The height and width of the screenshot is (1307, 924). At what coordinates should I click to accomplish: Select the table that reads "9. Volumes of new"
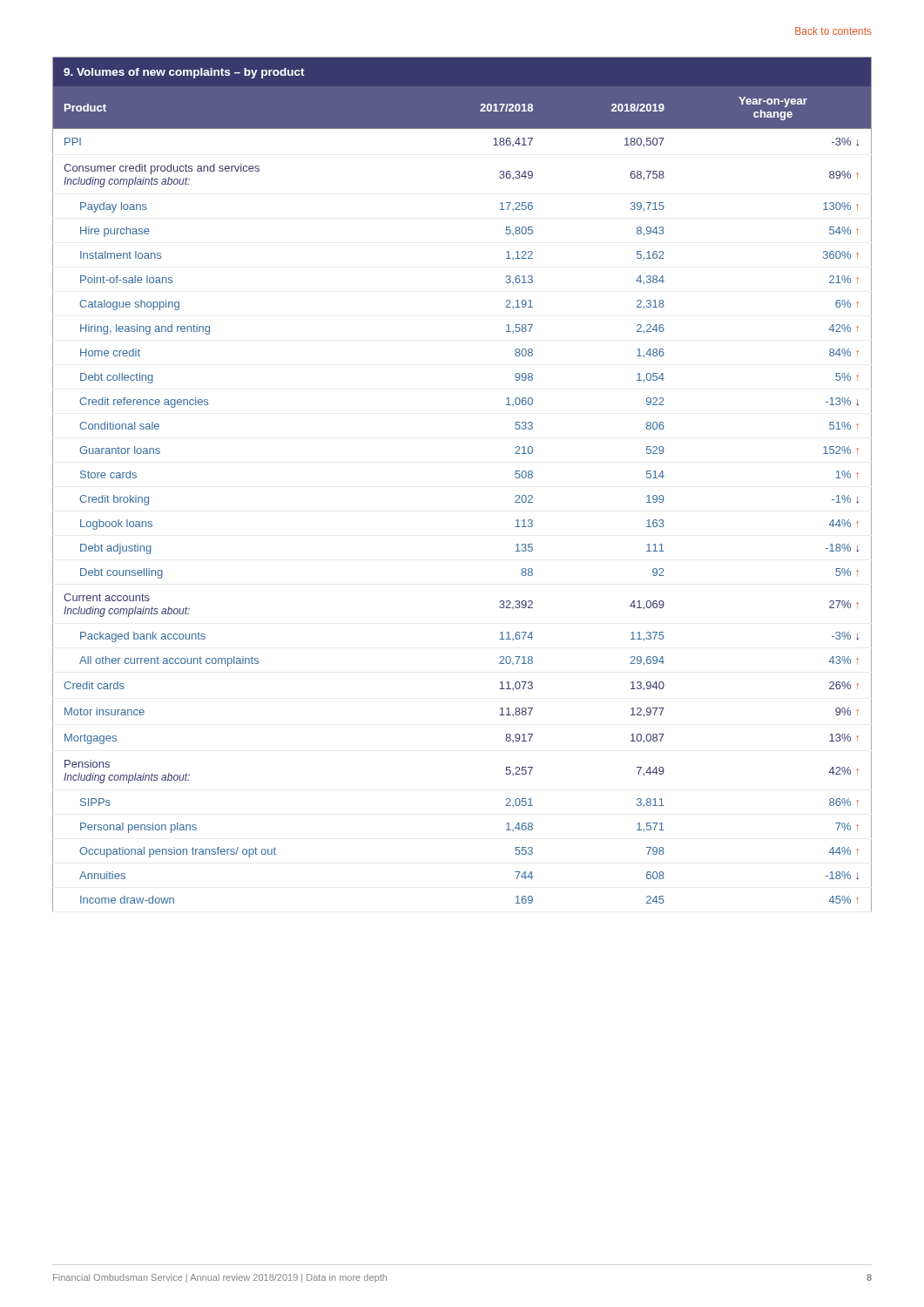coord(462,484)
